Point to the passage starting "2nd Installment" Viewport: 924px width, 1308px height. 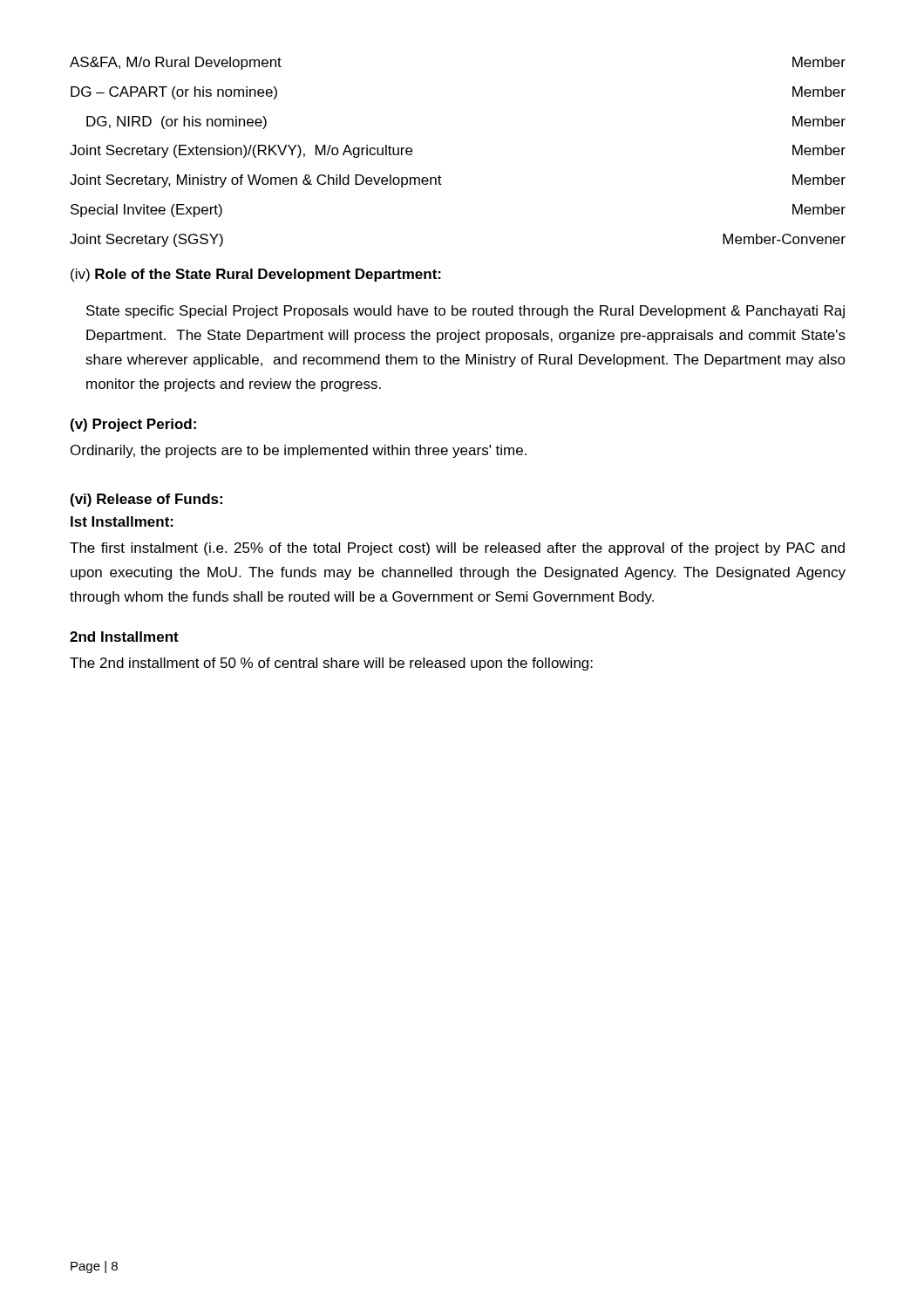[x=124, y=637]
